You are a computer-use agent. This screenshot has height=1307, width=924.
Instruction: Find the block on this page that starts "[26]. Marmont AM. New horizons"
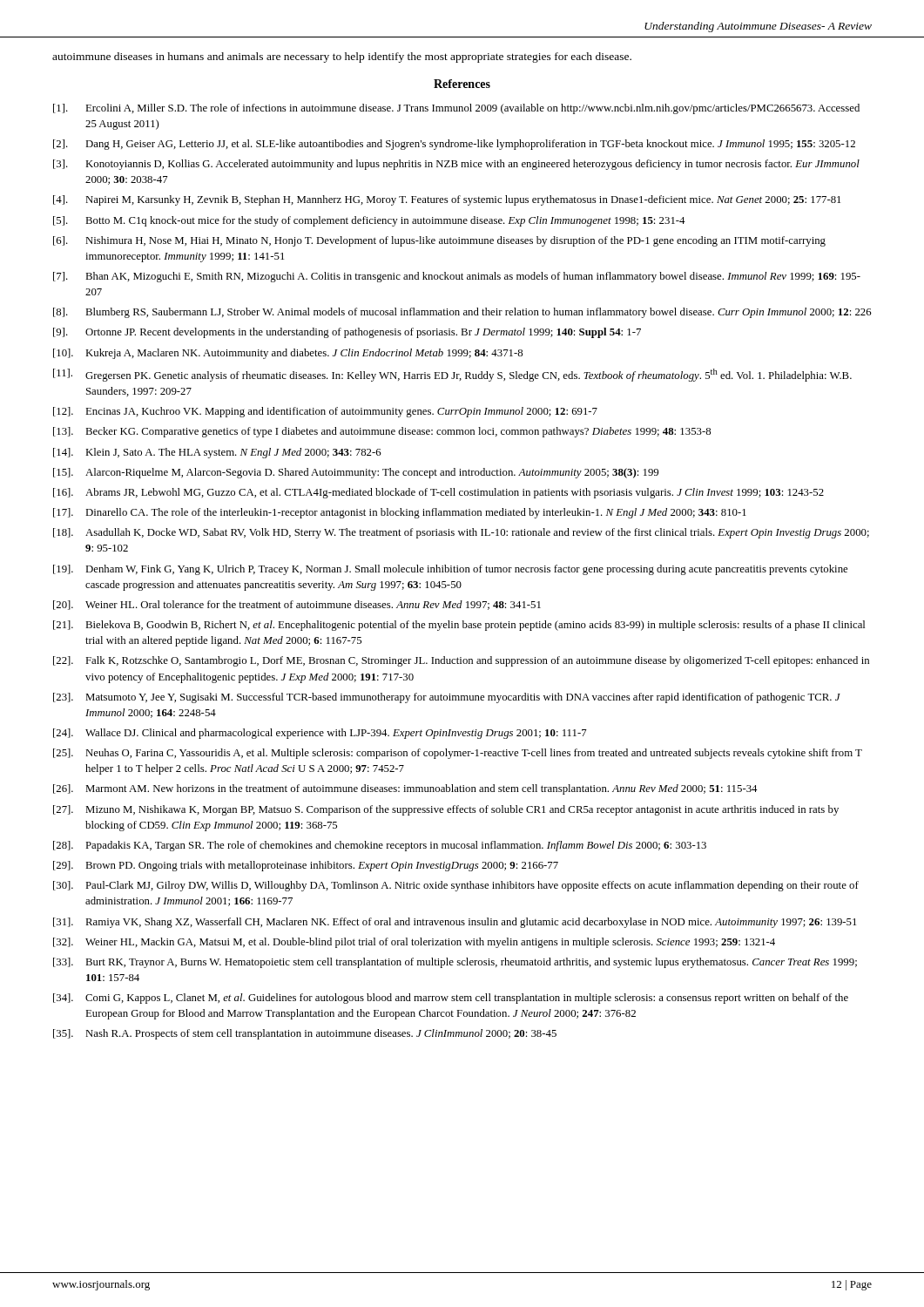(x=462, y=789)
